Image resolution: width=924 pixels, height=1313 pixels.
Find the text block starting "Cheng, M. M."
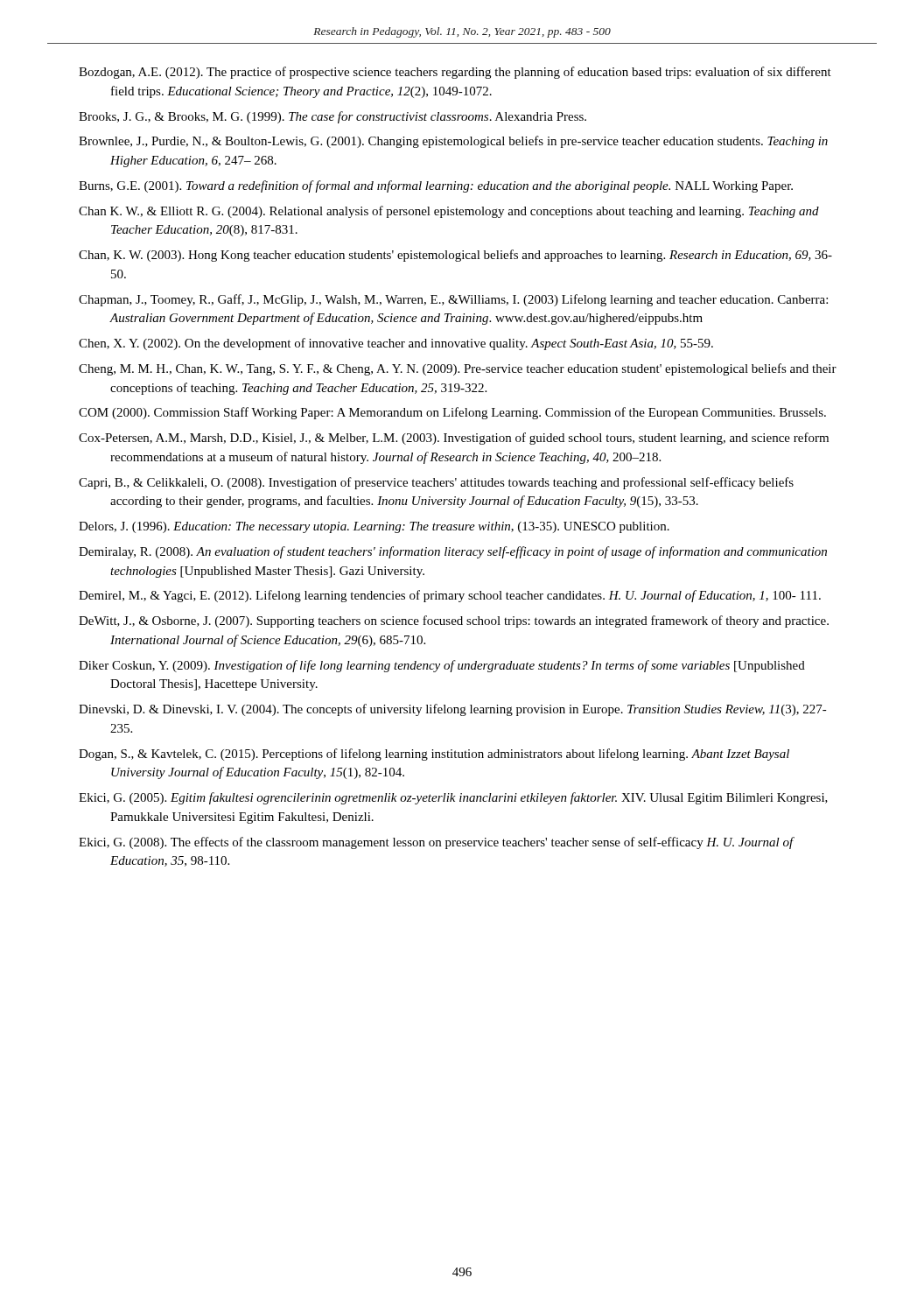coord(457,378)
